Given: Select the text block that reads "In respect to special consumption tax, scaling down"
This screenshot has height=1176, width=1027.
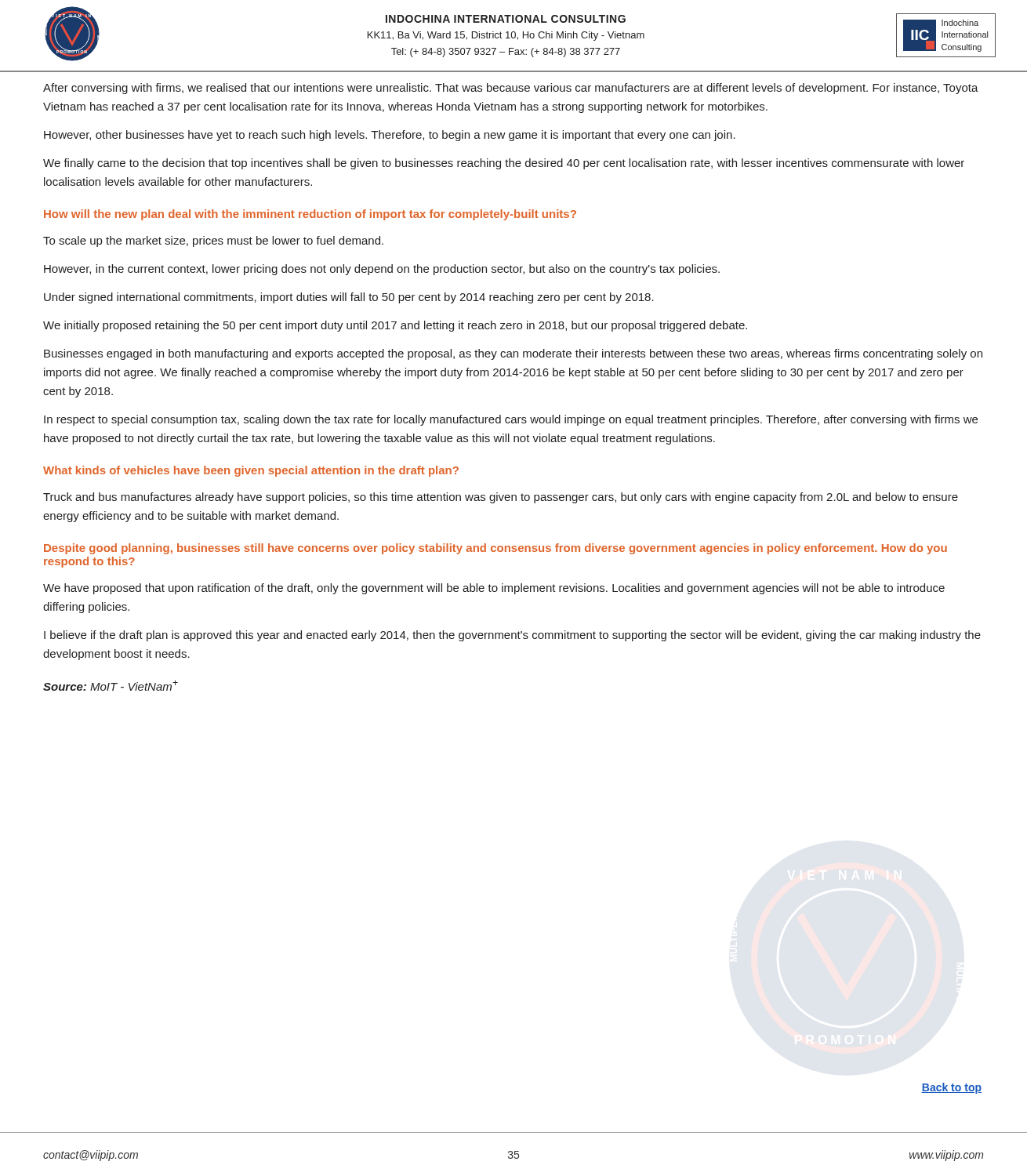Looking at the screenshot, I should click(511, 428).
